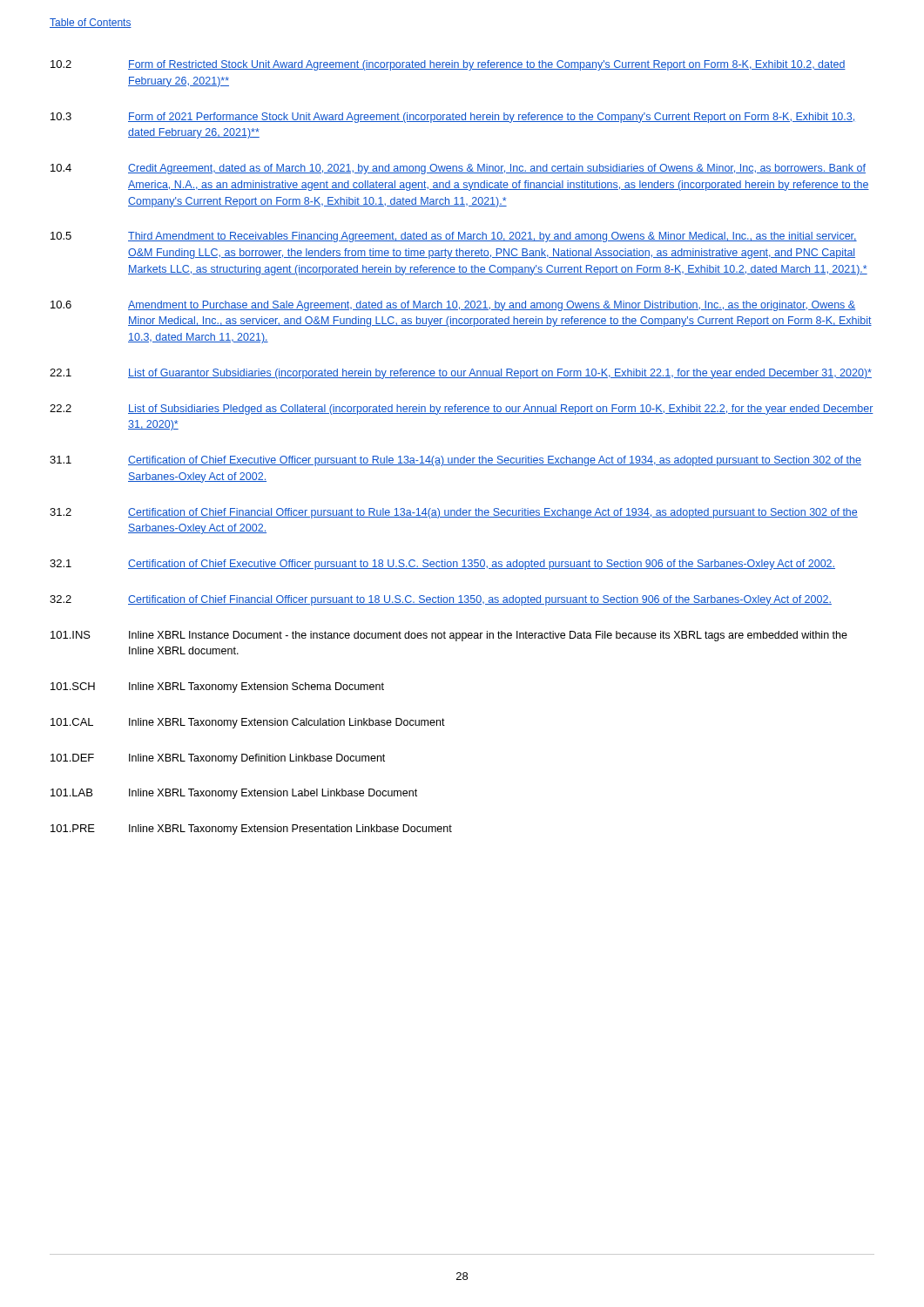Navigate to the region starting "101.SCH Inline XBRL"
The width and height of the screenshot is (924, 1307).
[x=217, y=687]
